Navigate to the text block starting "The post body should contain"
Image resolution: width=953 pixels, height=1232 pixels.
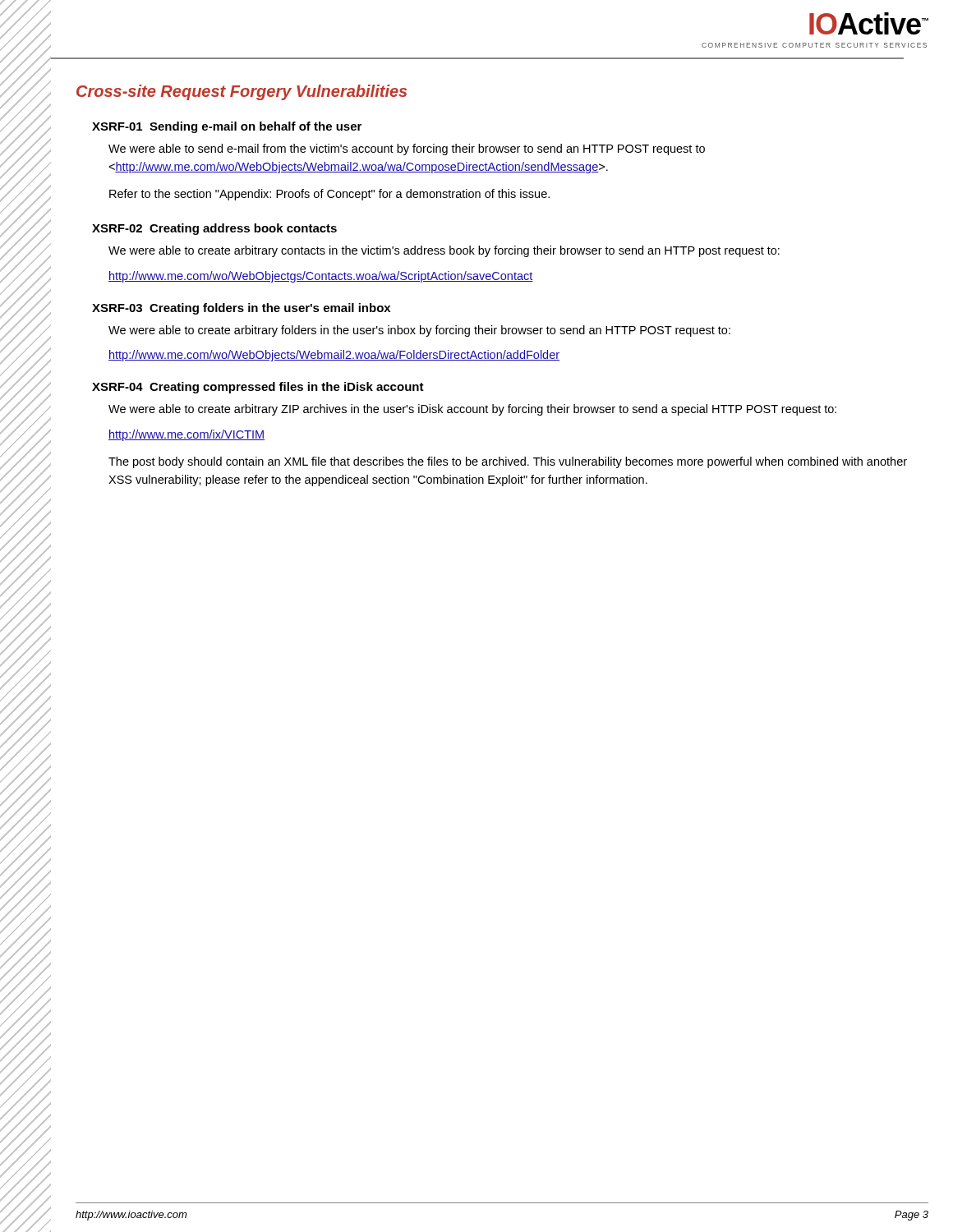[508, 471]
